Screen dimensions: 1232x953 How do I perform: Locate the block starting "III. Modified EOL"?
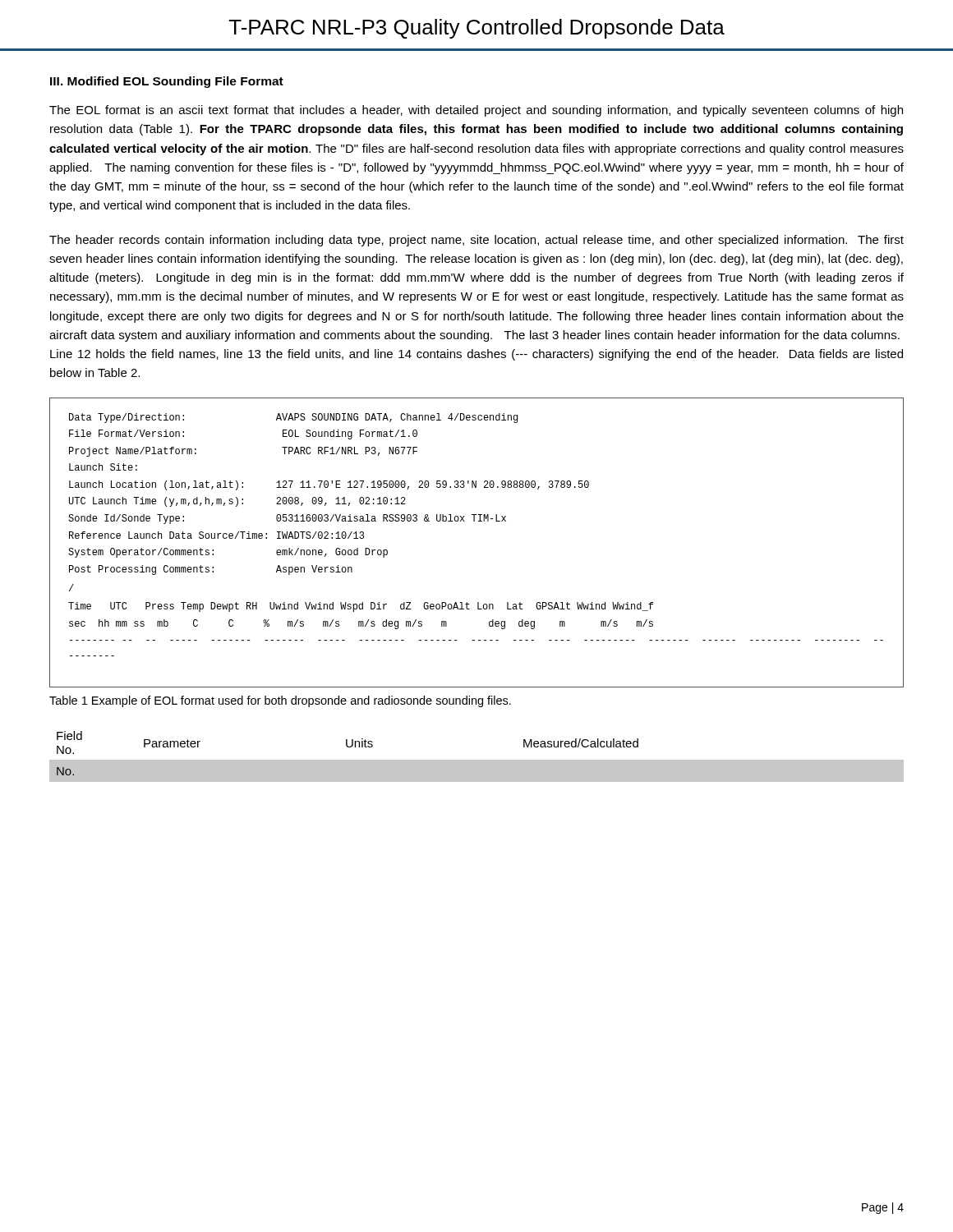click(166, 81)
